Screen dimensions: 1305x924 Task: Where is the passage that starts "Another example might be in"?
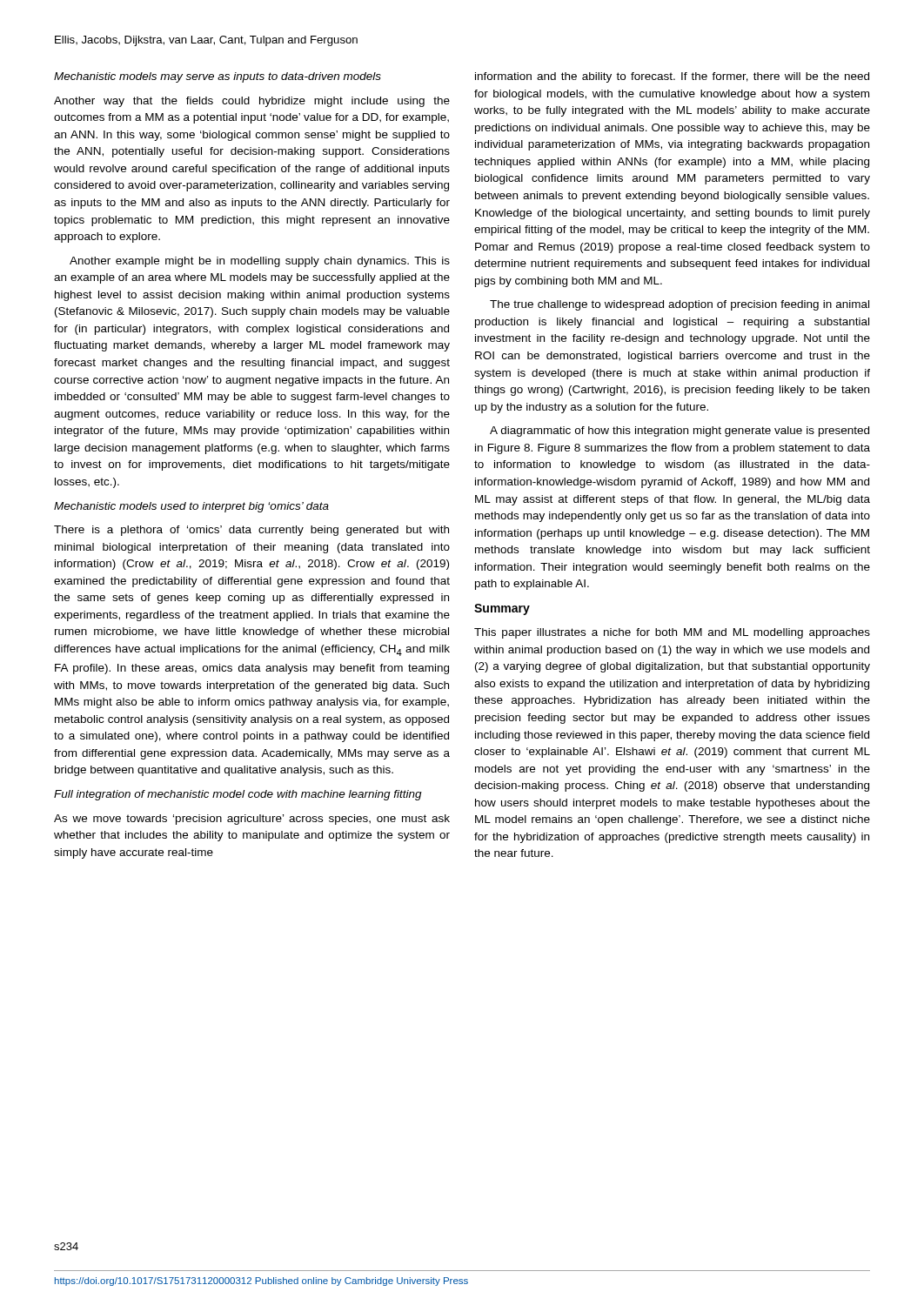click(x=252, y=371)
